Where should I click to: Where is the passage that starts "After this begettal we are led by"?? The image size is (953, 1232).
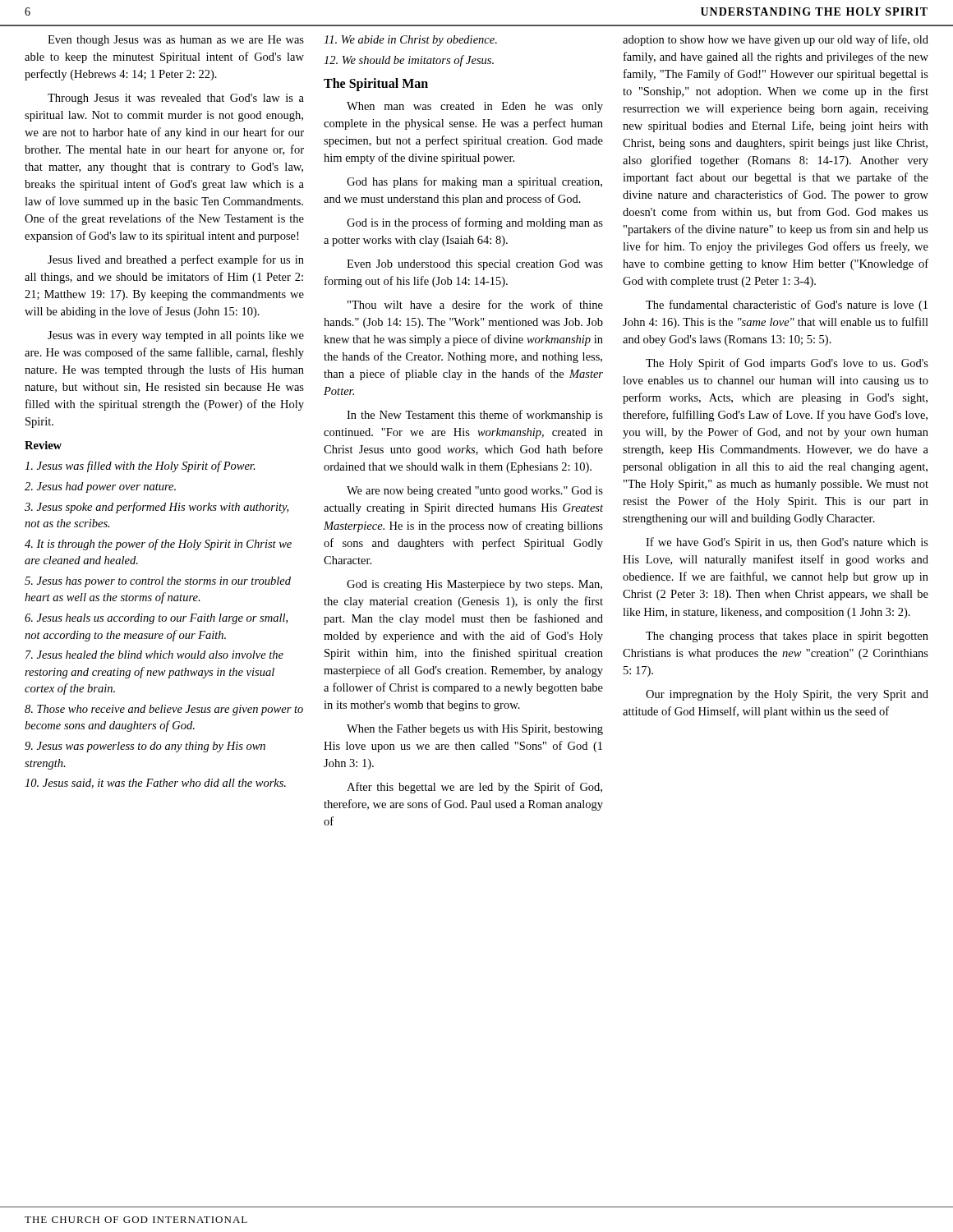point(463,804)
